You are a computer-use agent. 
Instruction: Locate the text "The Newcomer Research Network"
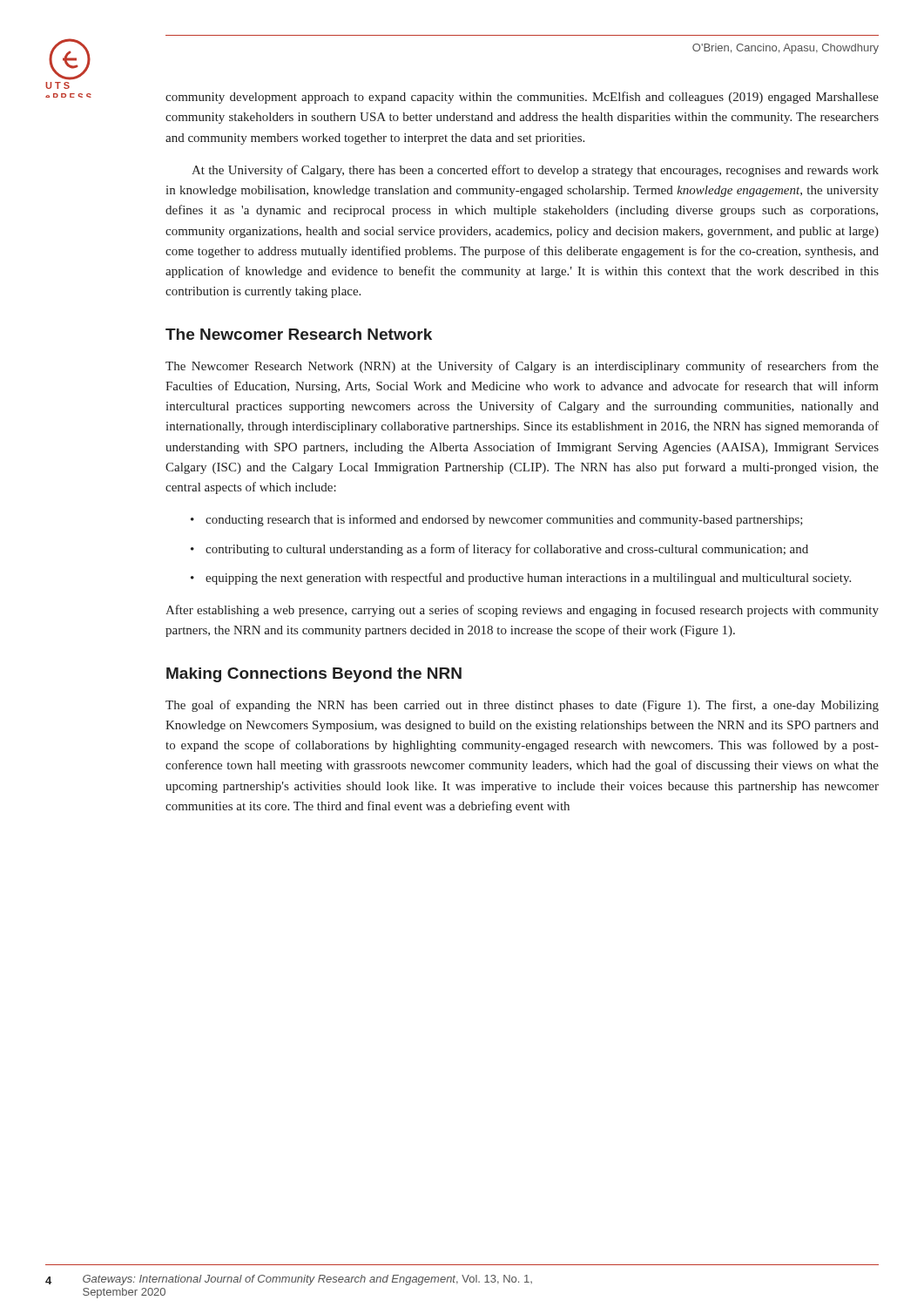click(299, 334)
